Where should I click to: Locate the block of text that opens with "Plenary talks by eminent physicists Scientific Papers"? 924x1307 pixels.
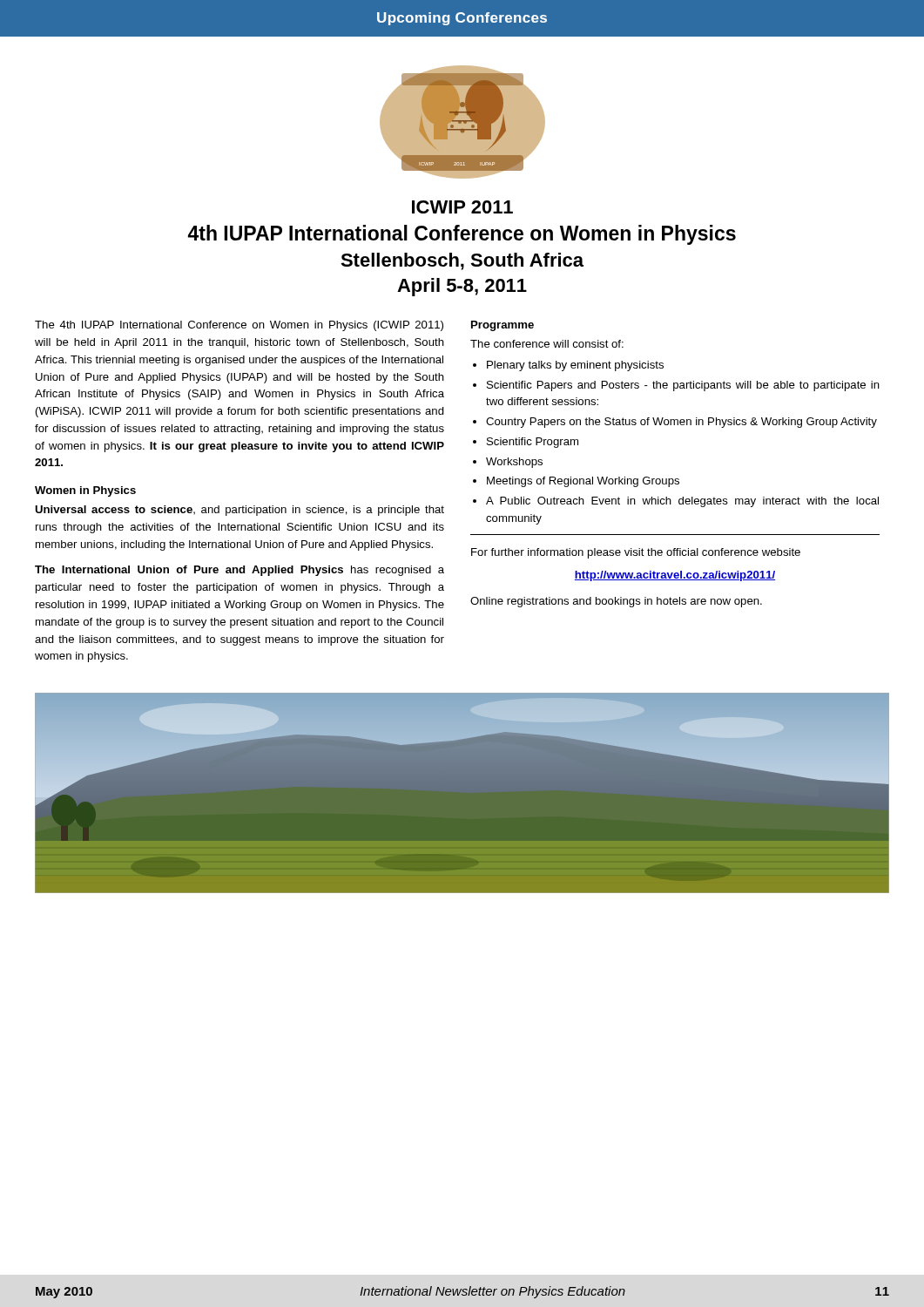pos(568,366)
